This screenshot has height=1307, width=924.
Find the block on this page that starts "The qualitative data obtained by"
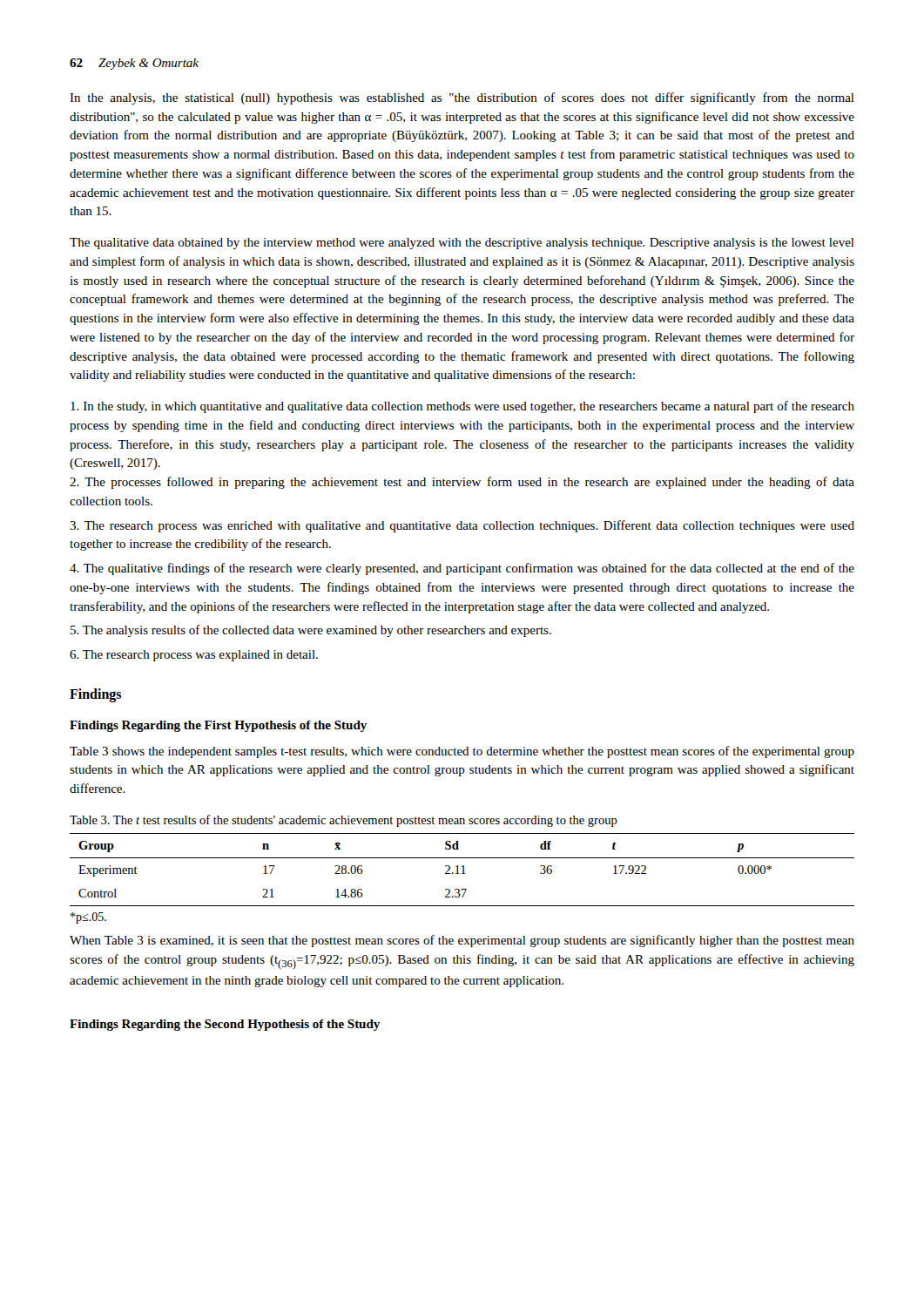tap(462, 309)
